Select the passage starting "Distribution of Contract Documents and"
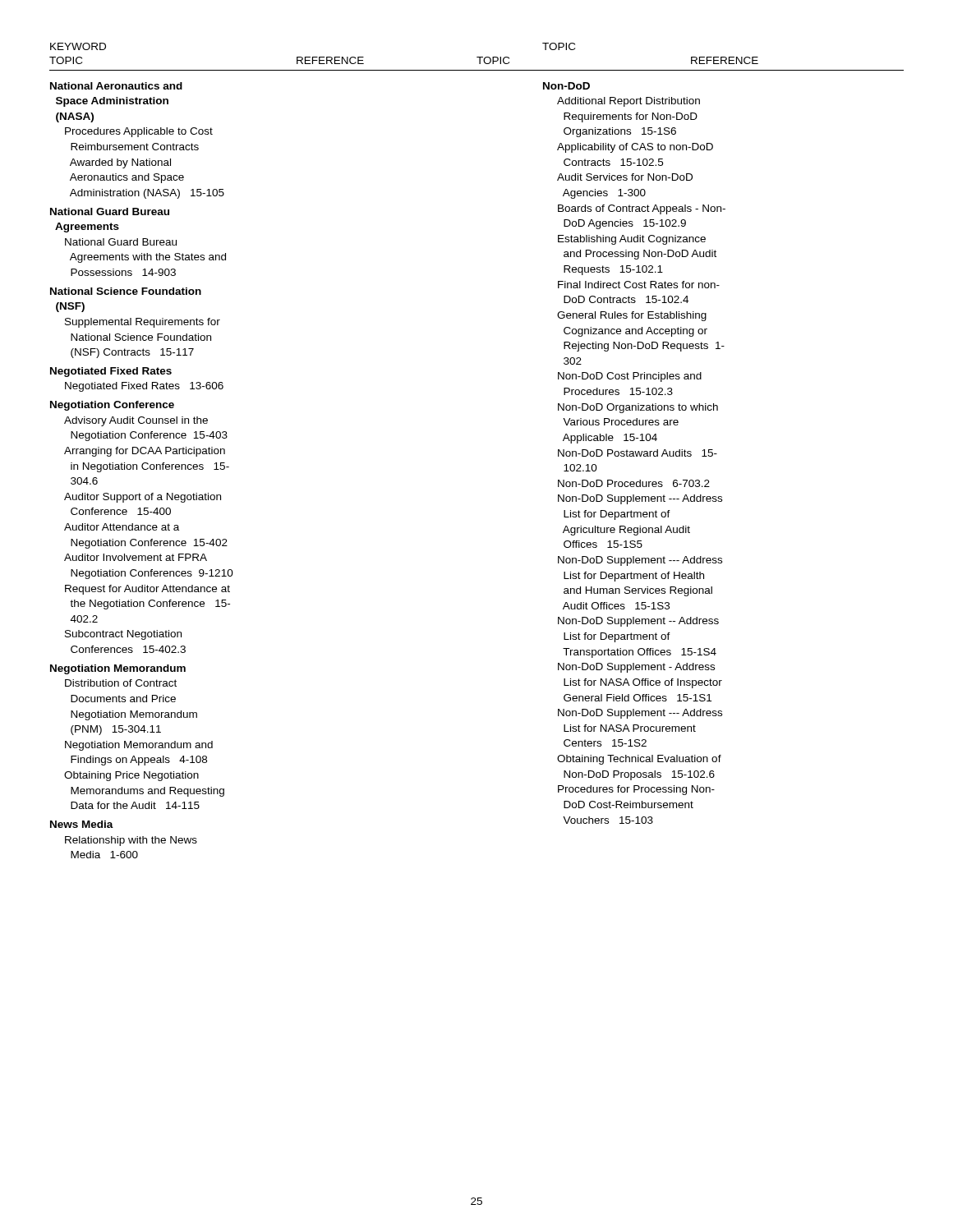The image size is (953, 1232). (121, 683)
